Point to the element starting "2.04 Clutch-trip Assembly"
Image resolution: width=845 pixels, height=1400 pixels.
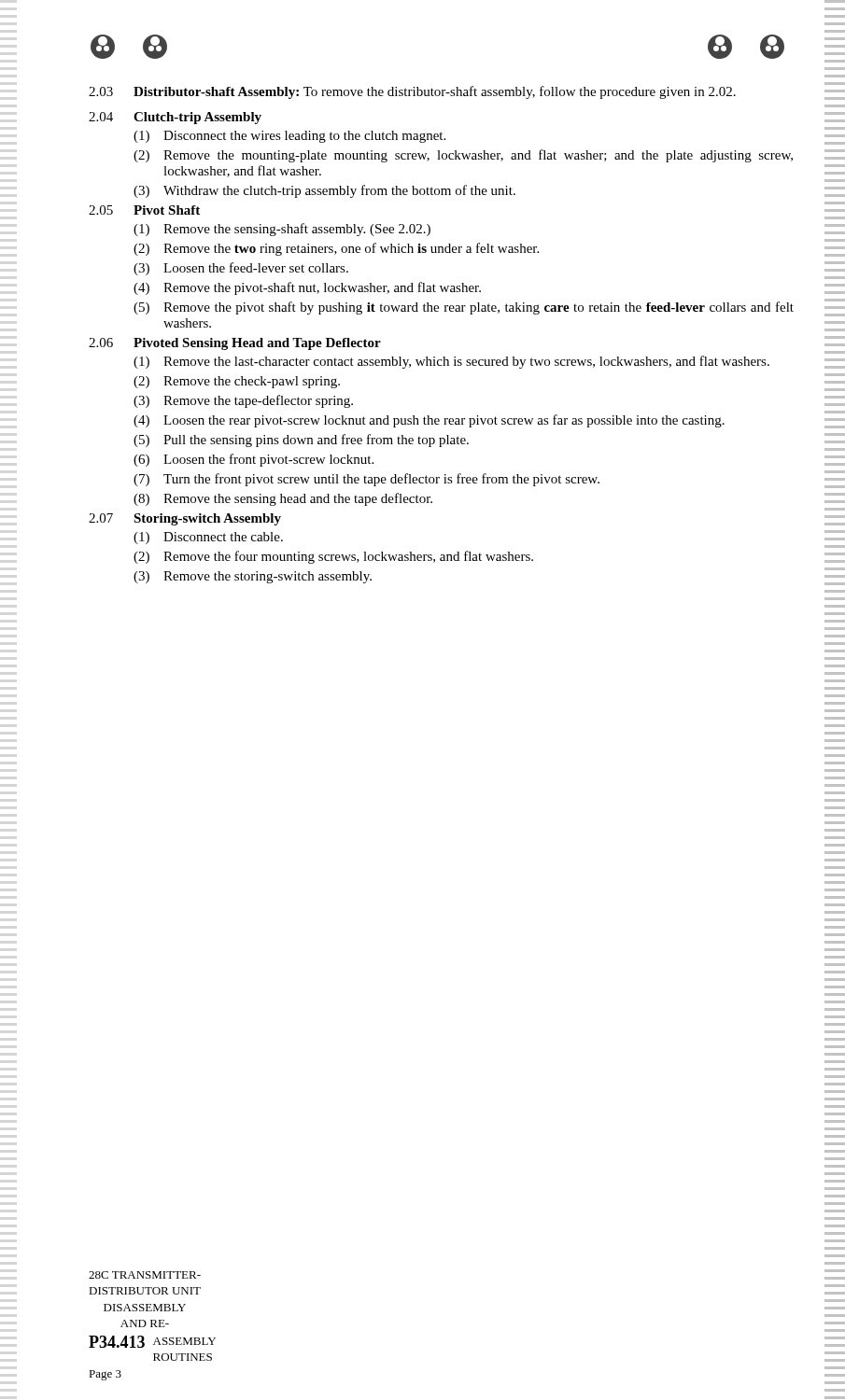(175, 117)
